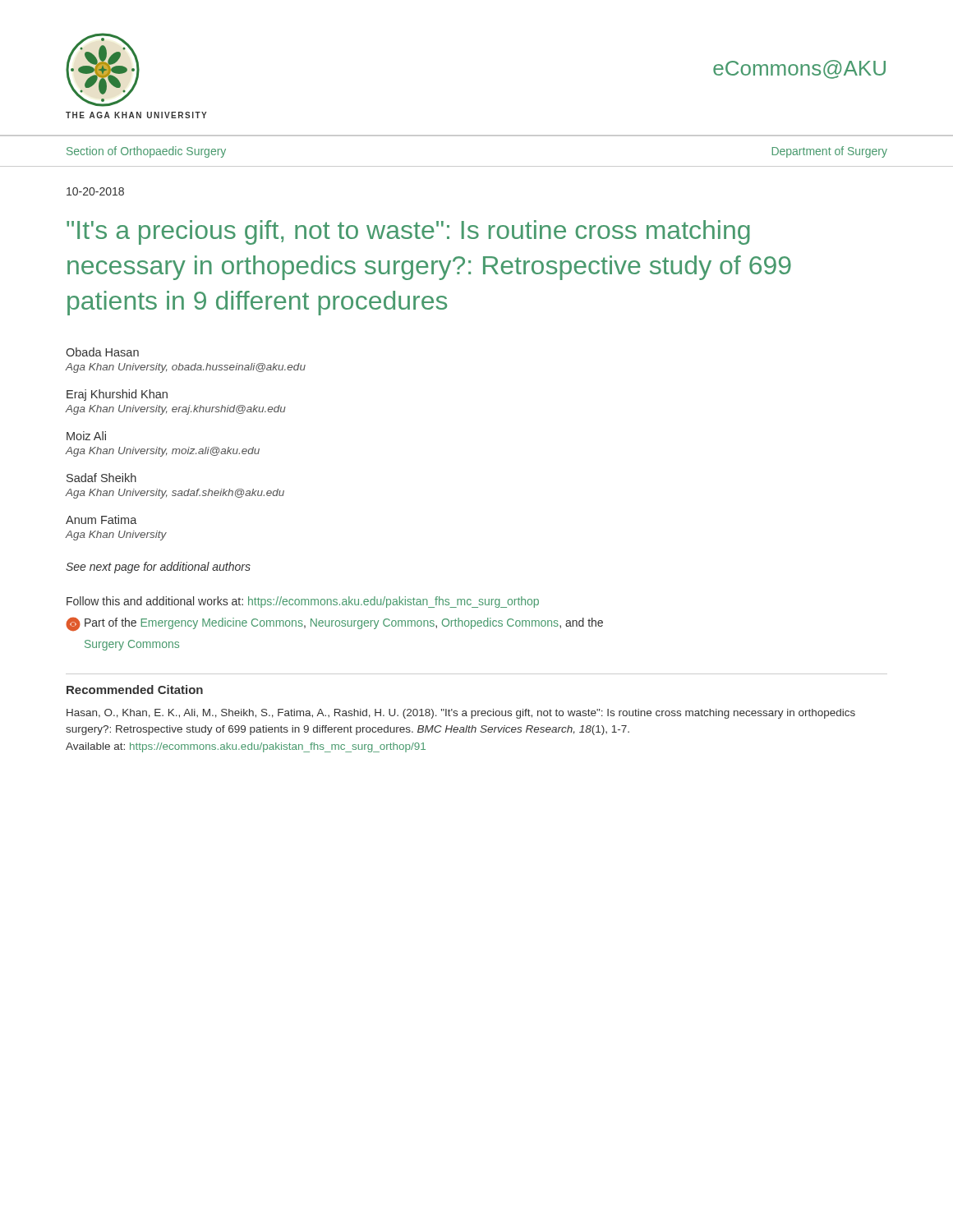Click on the logo

point(137,76)
